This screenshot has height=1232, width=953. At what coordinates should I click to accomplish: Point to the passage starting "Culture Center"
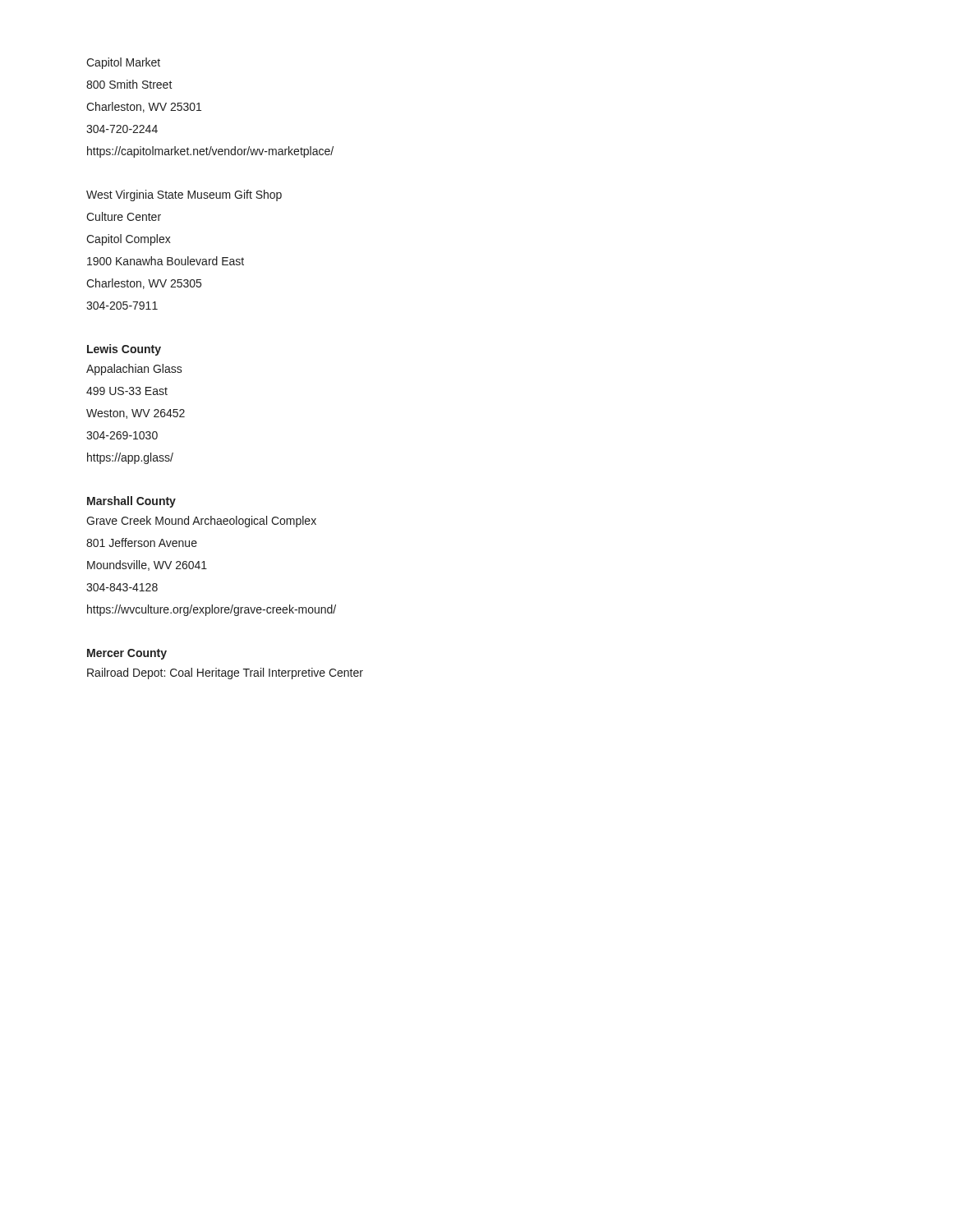[124, 217]
